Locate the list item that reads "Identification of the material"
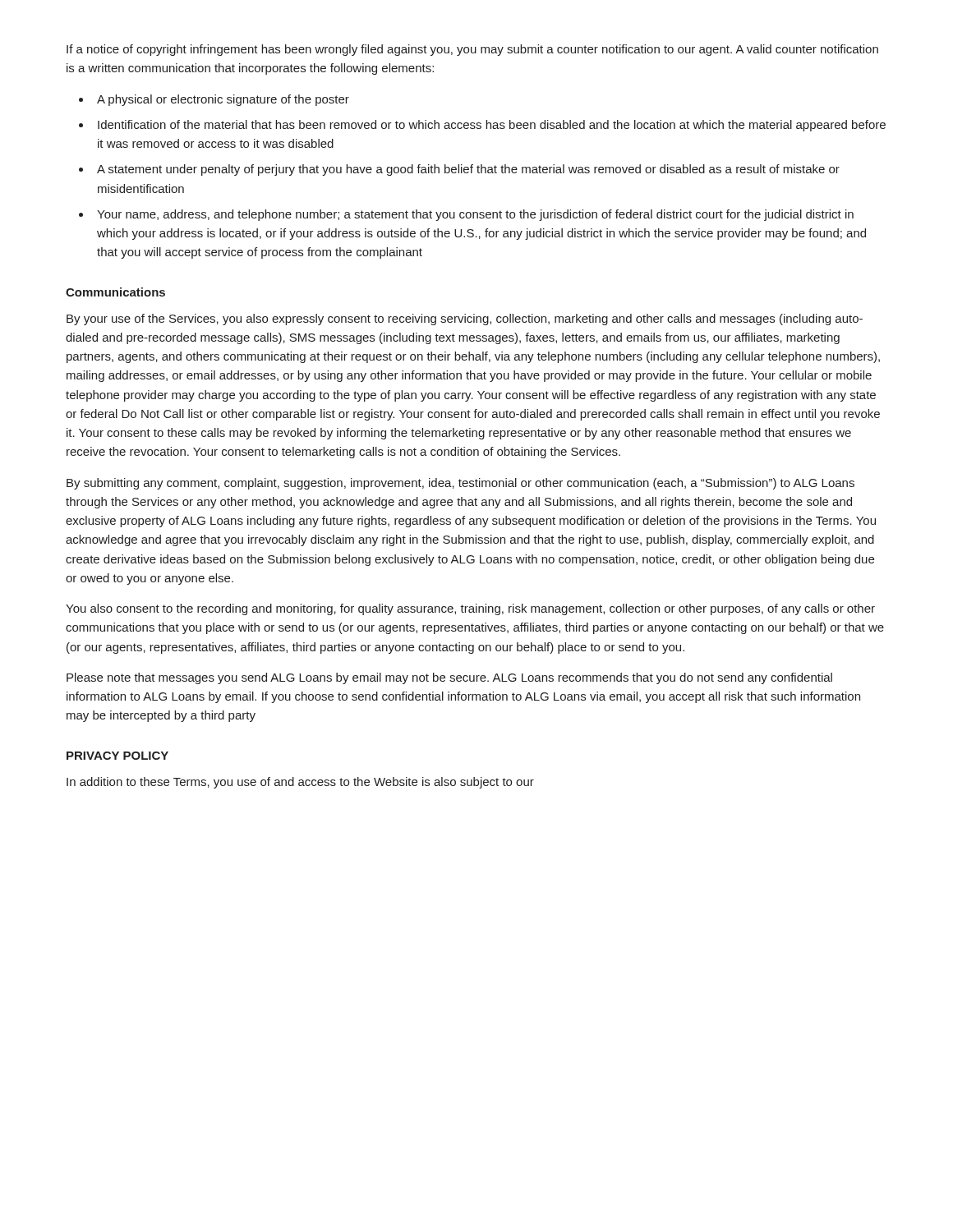Image resolution: width=953 pixels, height=1232 pixels. click(x=492, y=134)
